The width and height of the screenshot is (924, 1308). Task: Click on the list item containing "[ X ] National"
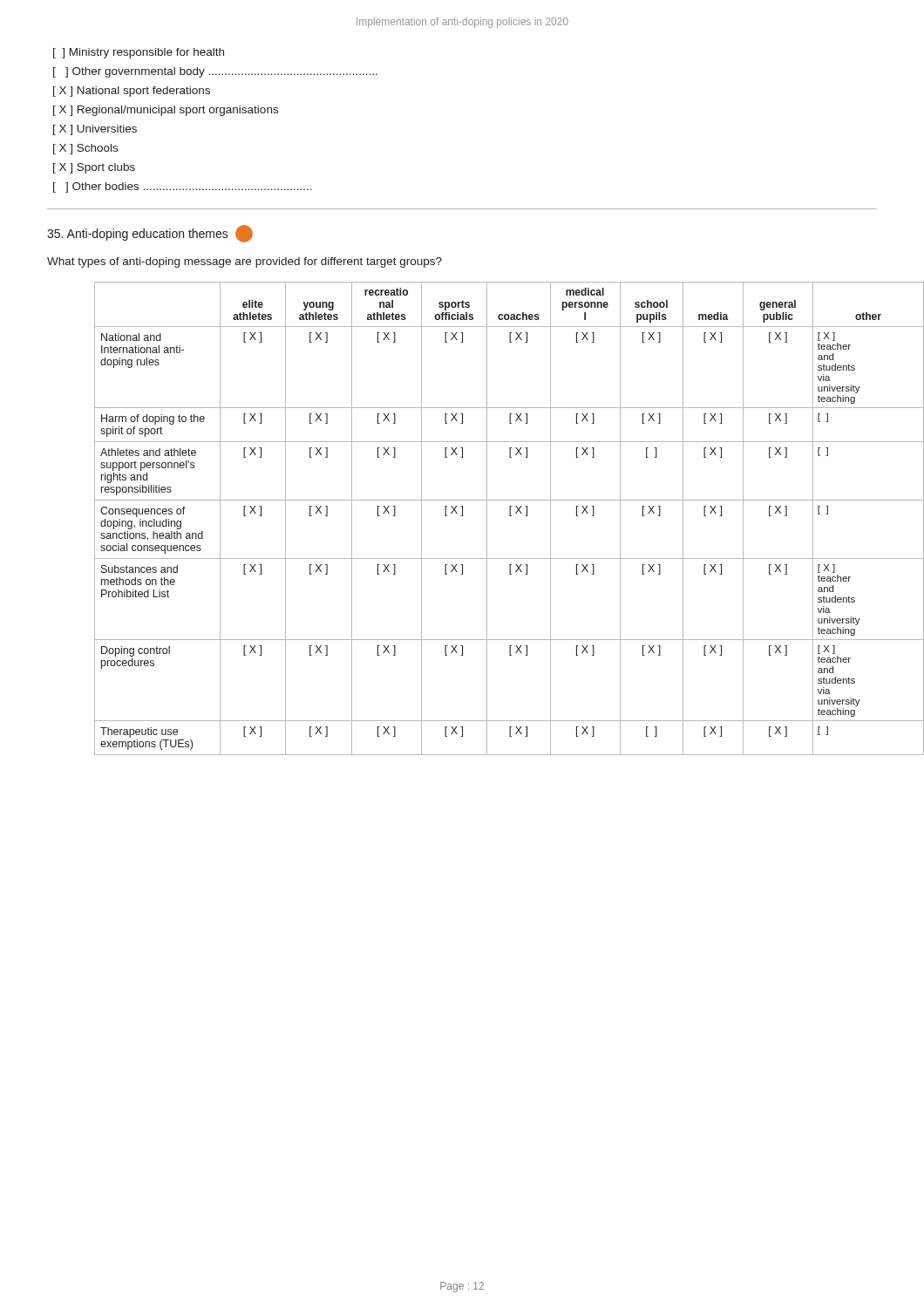tap(132, 92)
